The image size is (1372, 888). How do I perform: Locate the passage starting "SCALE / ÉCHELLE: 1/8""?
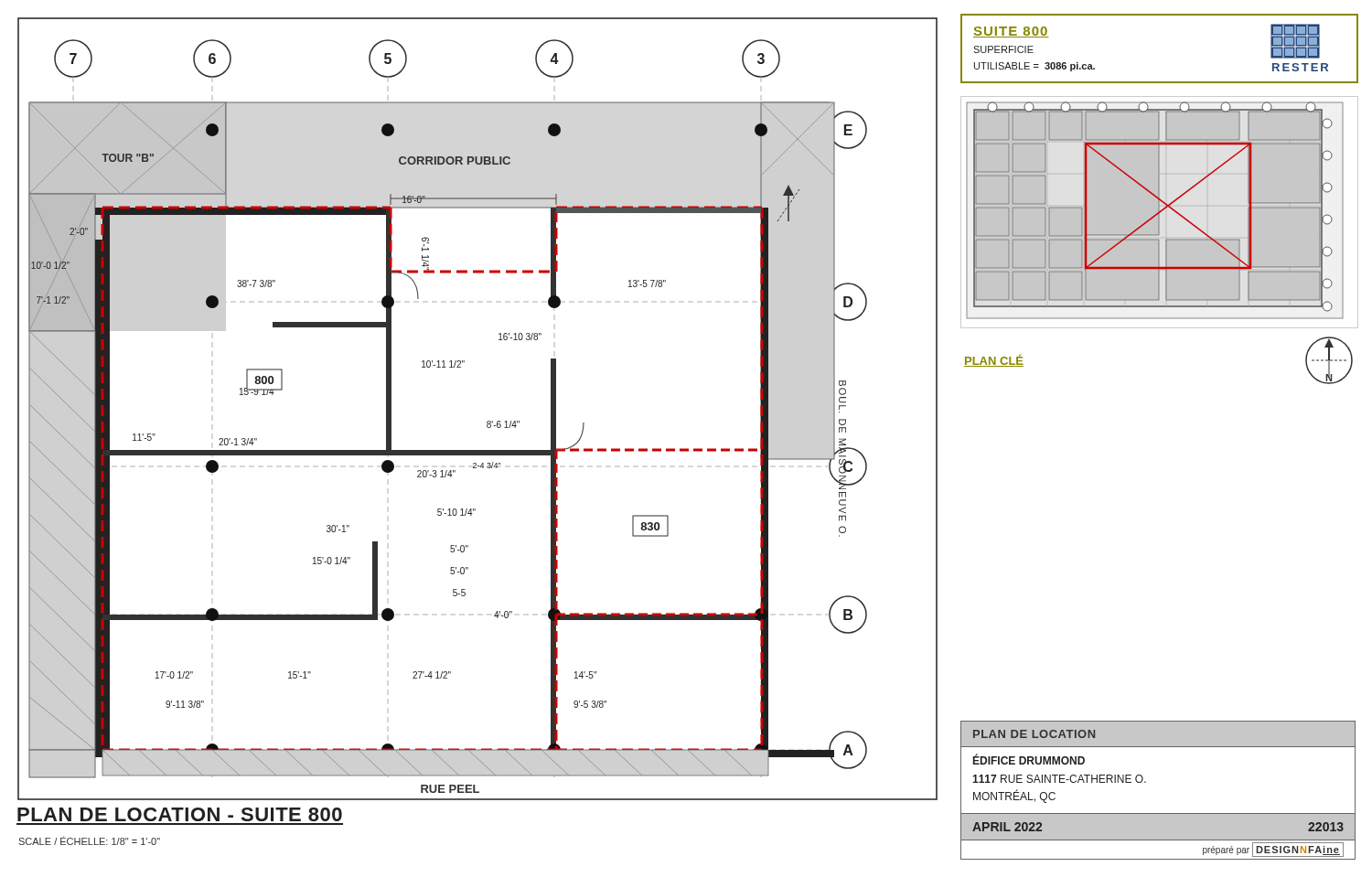(x=89, y=841)
